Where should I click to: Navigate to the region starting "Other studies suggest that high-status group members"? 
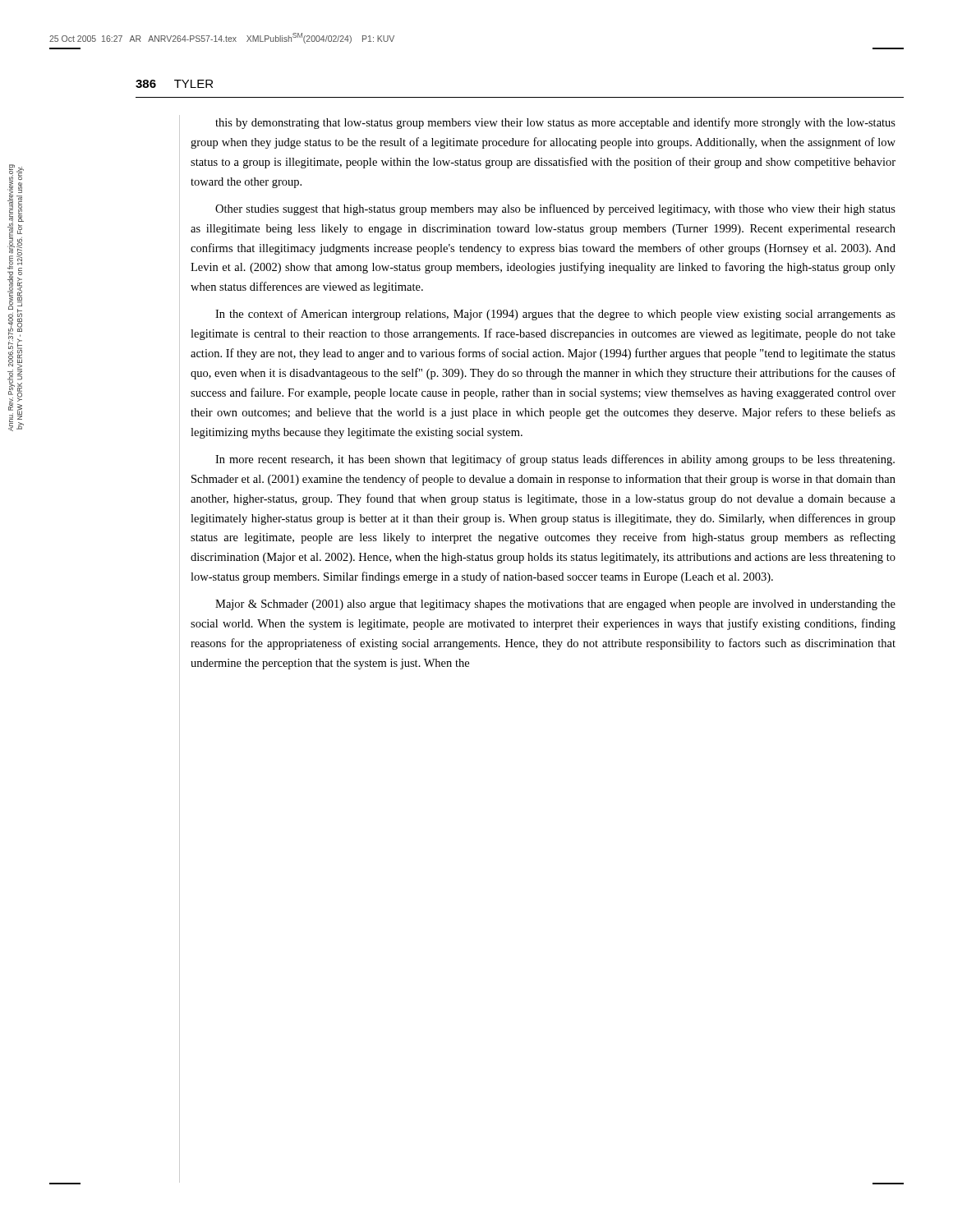pos(543,248)
